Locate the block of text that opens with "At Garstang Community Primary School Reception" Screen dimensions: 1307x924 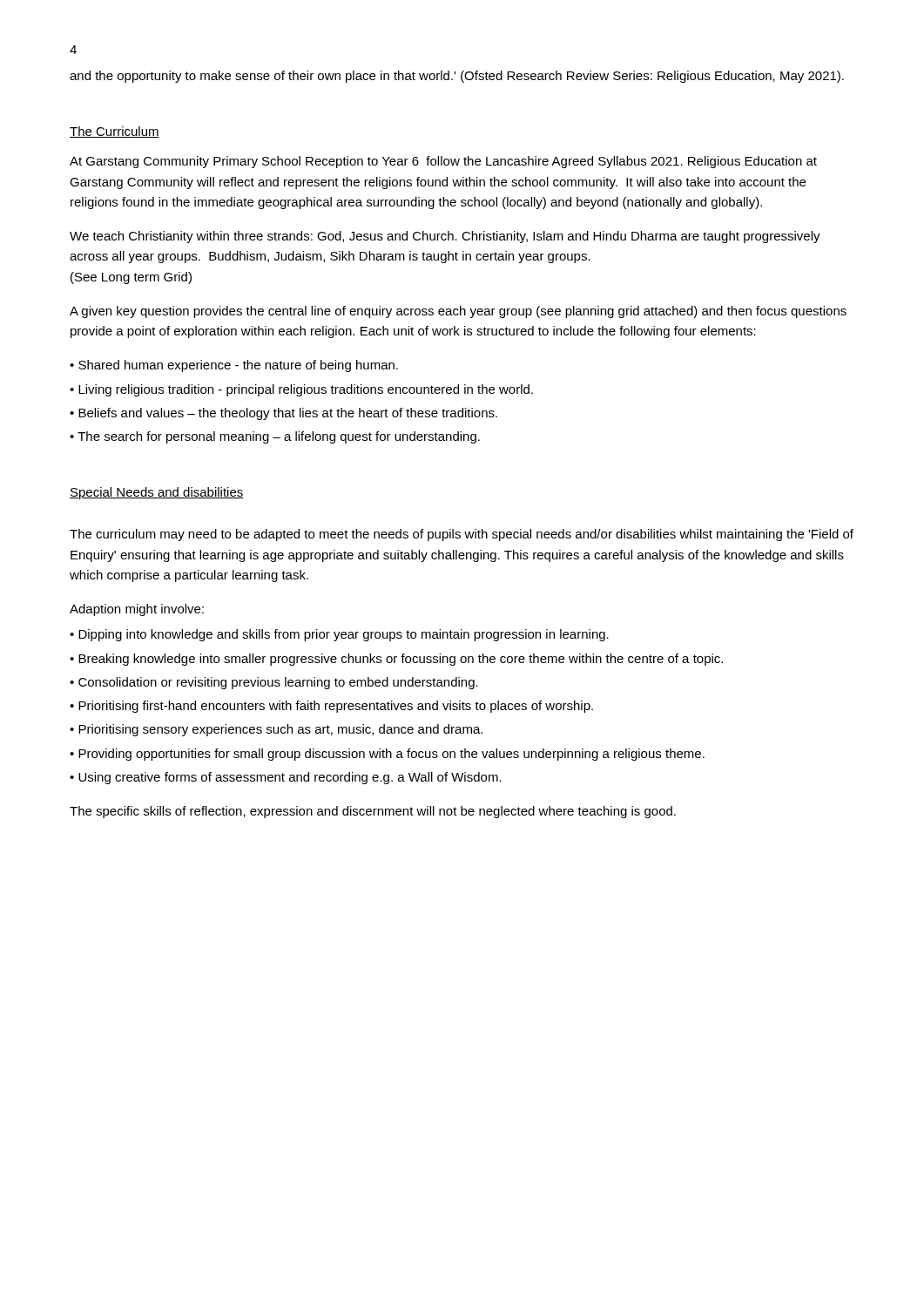pos(443,181)
